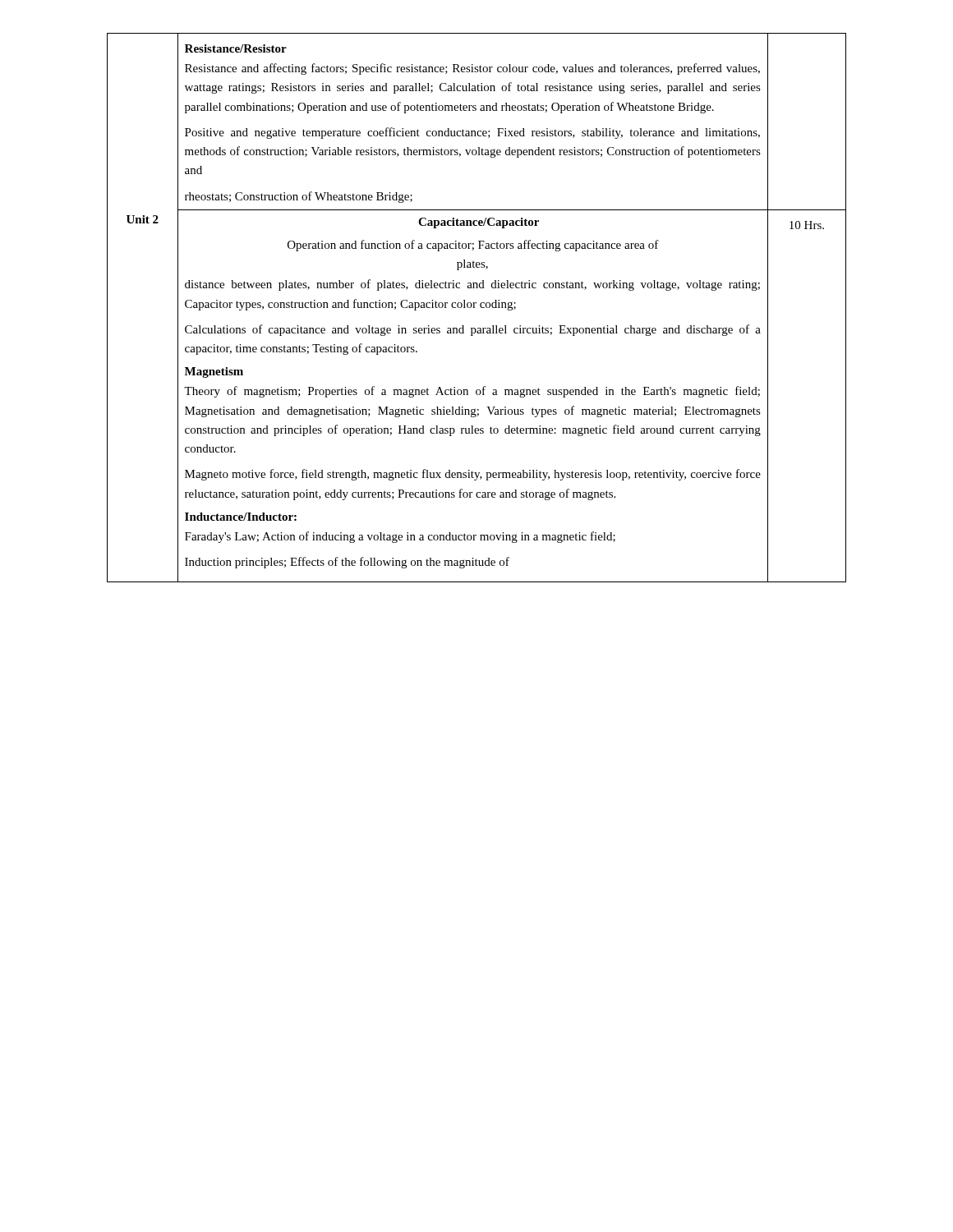Find the element starting "Theory of magnetism; Properties of a magnet"

(473, 420)
